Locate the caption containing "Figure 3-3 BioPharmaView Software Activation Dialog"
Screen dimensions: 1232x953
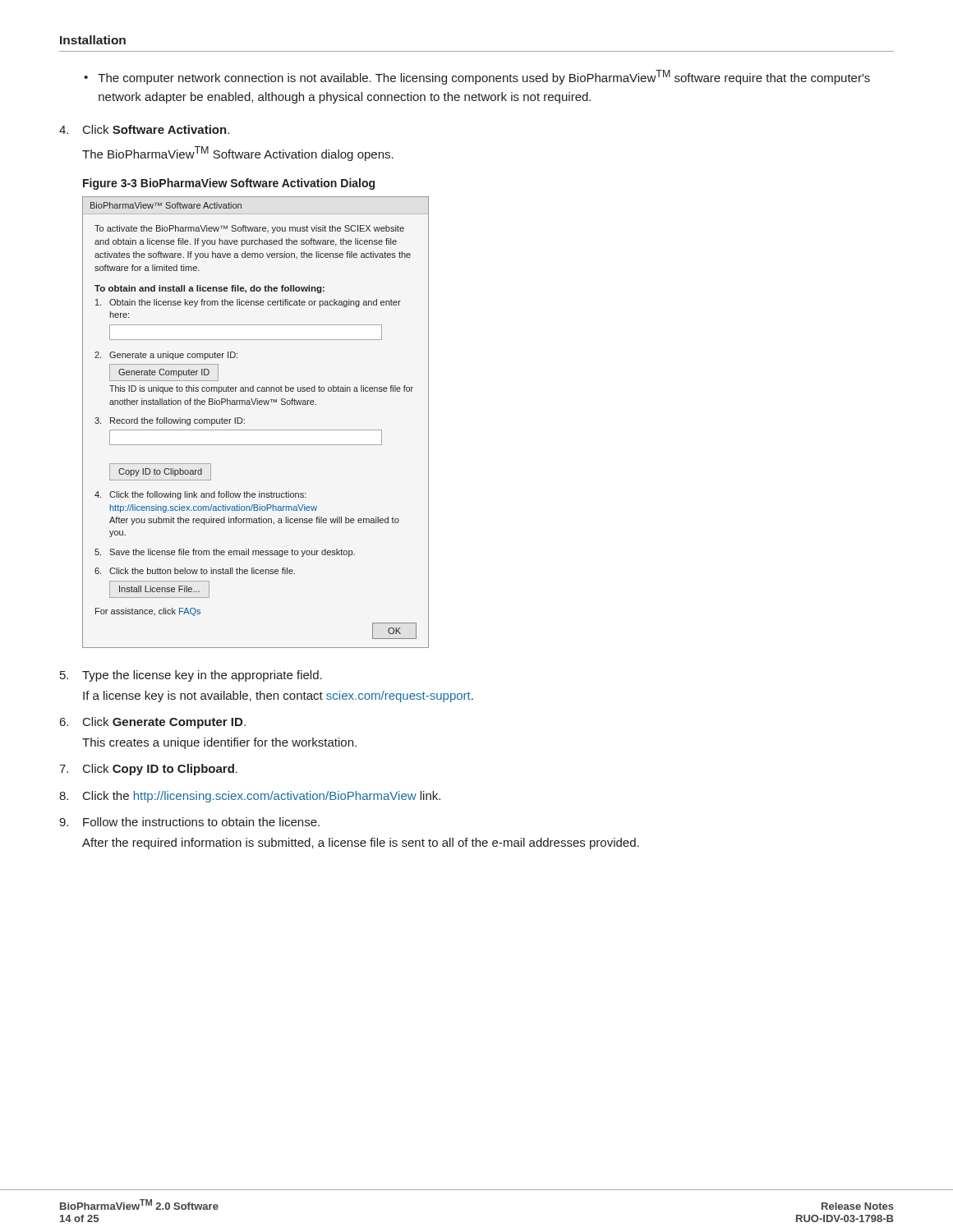pos(229,183)
